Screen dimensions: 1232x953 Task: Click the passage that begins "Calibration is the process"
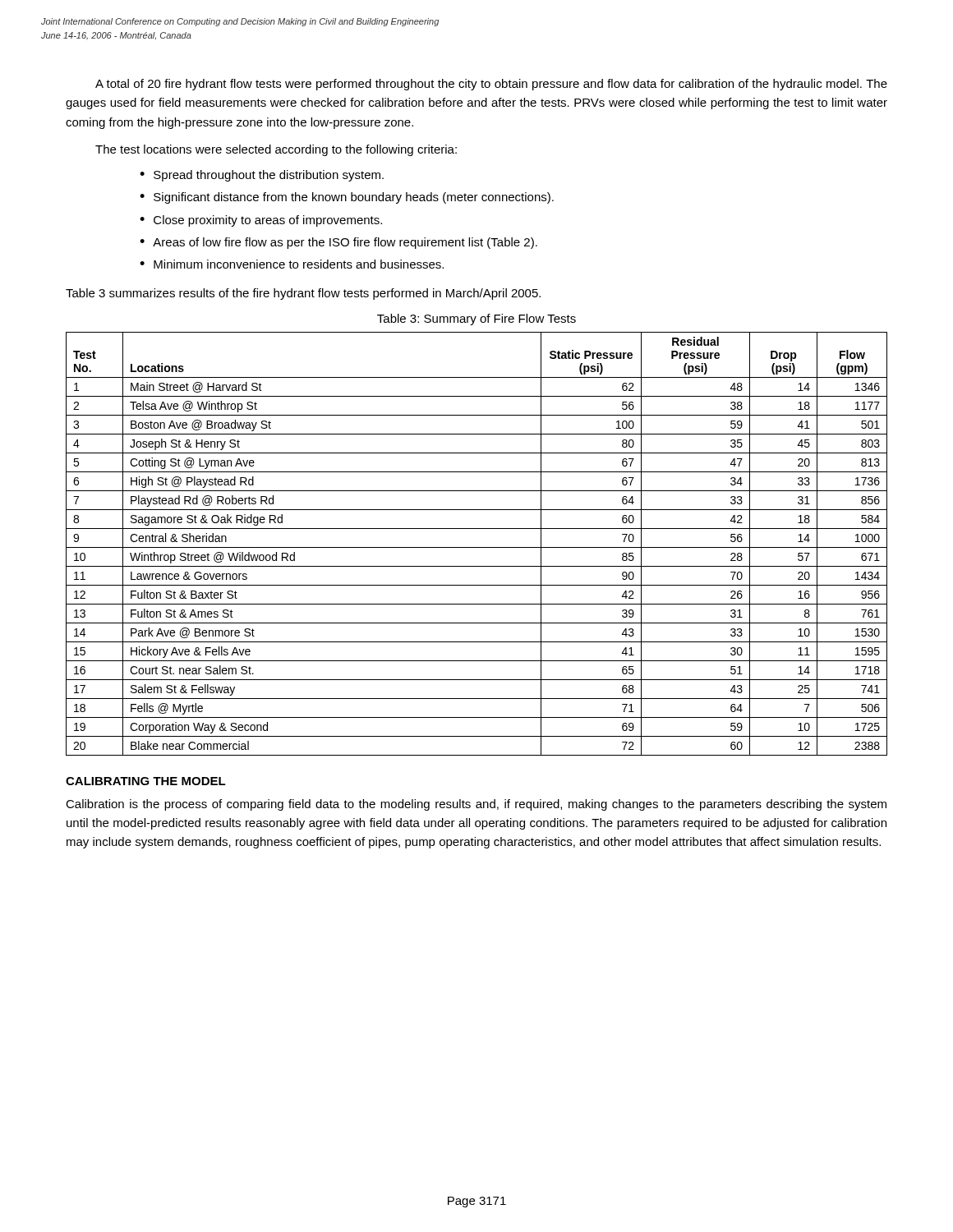[476, 822]
